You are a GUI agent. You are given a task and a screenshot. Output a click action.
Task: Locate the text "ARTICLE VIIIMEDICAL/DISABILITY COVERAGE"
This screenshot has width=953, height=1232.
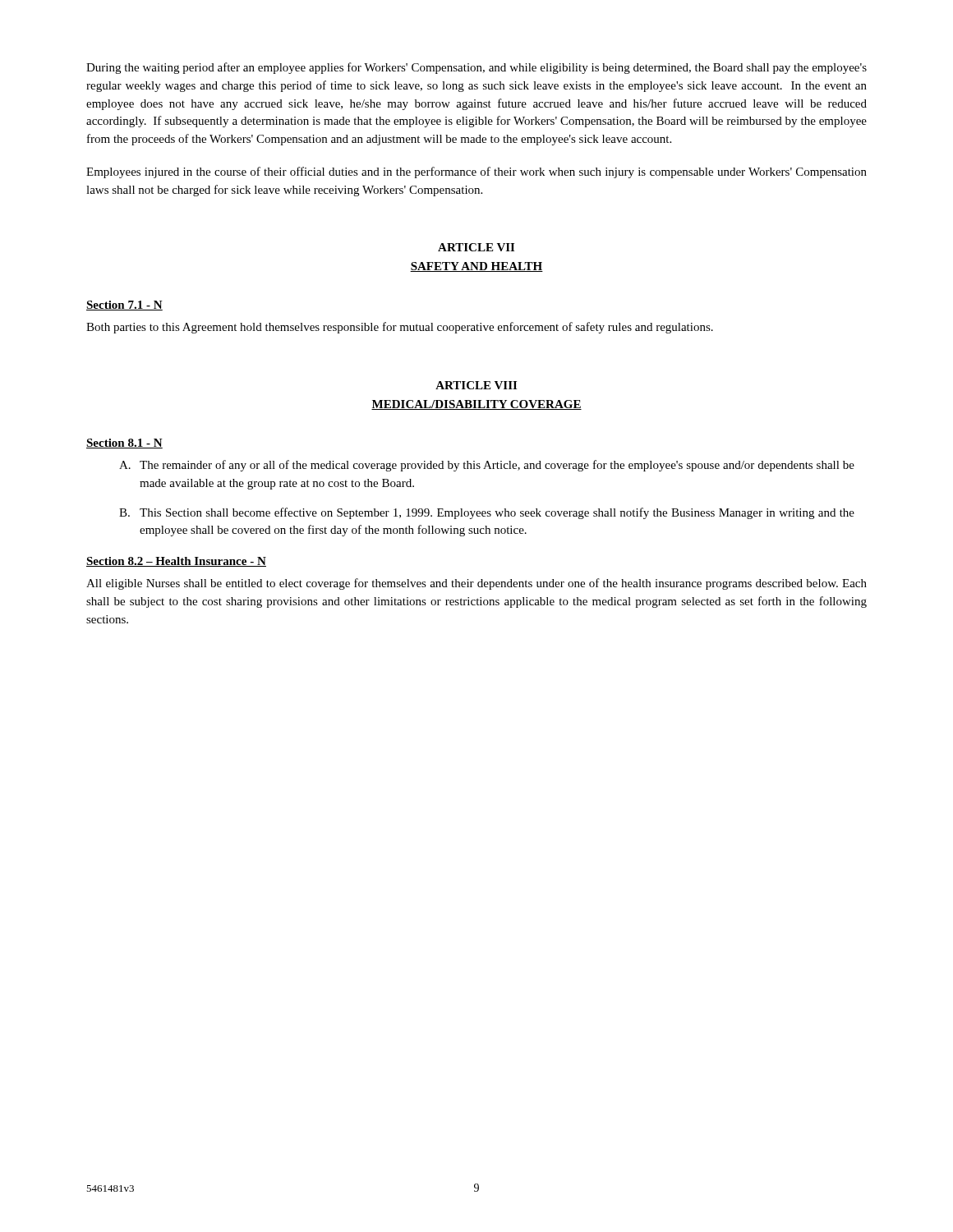(x=476, y=394)
